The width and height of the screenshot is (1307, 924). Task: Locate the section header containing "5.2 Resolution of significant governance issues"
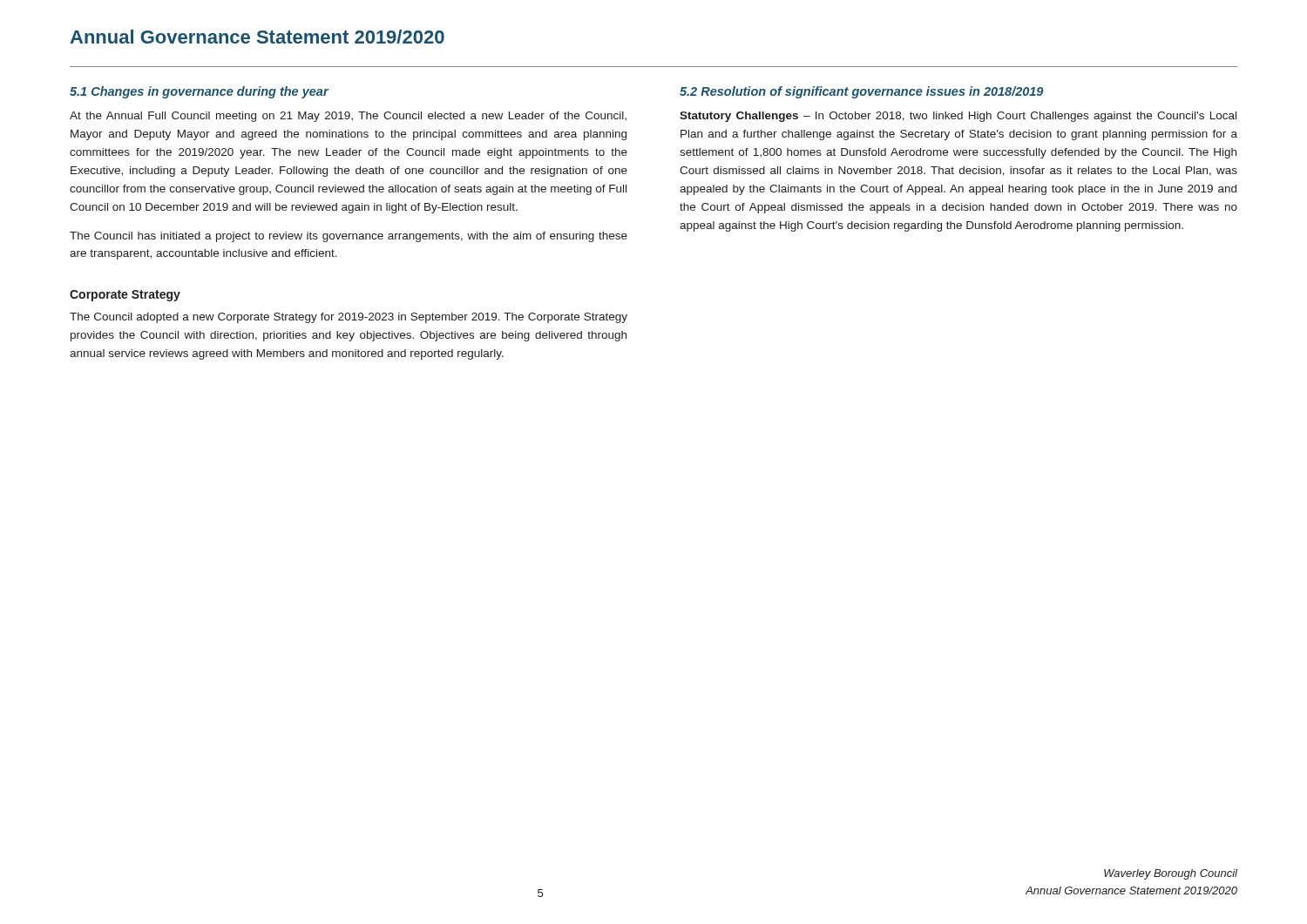[x=862, y=91]
